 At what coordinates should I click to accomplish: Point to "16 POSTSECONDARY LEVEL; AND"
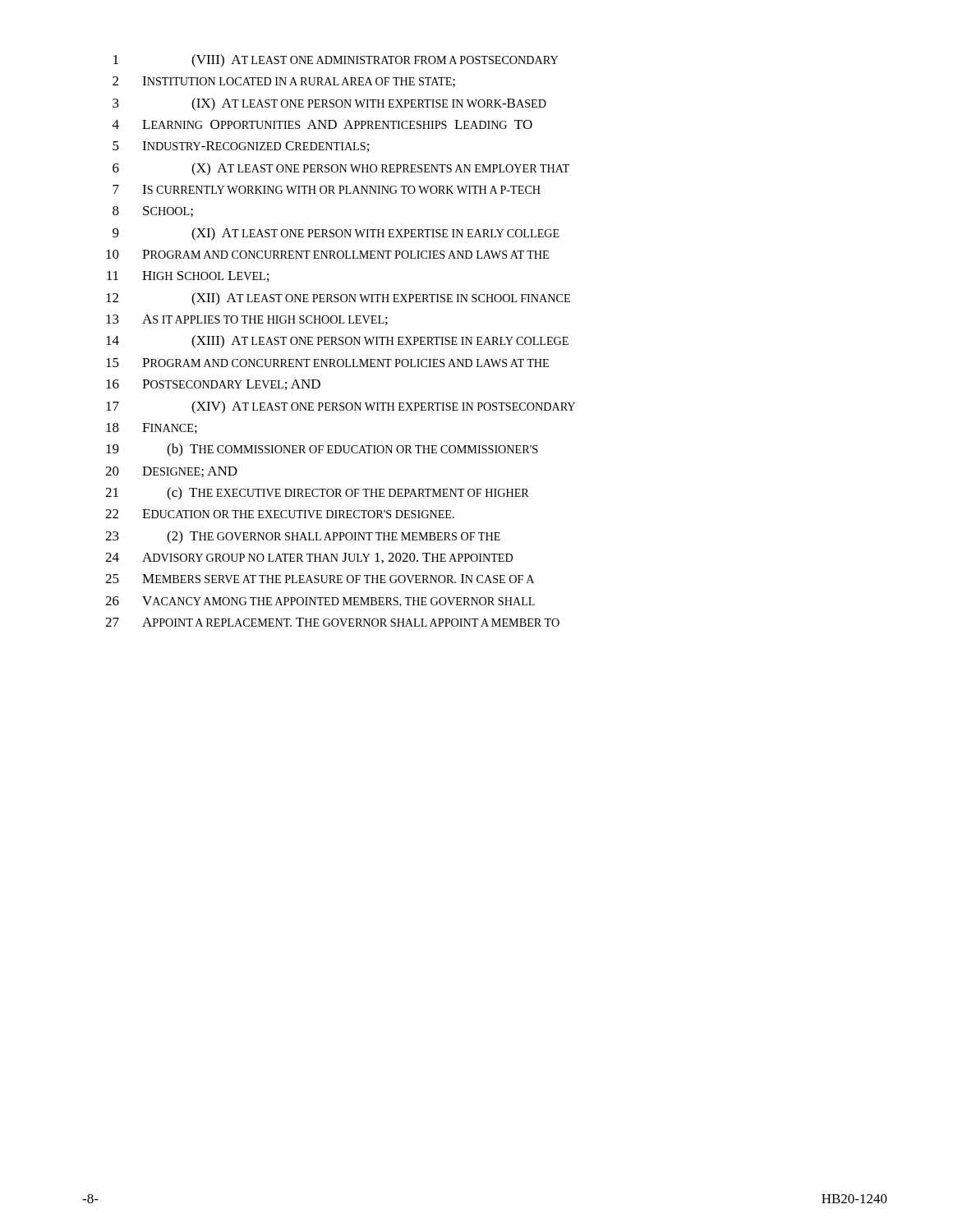pyautogui.click(x=213, y=385)
